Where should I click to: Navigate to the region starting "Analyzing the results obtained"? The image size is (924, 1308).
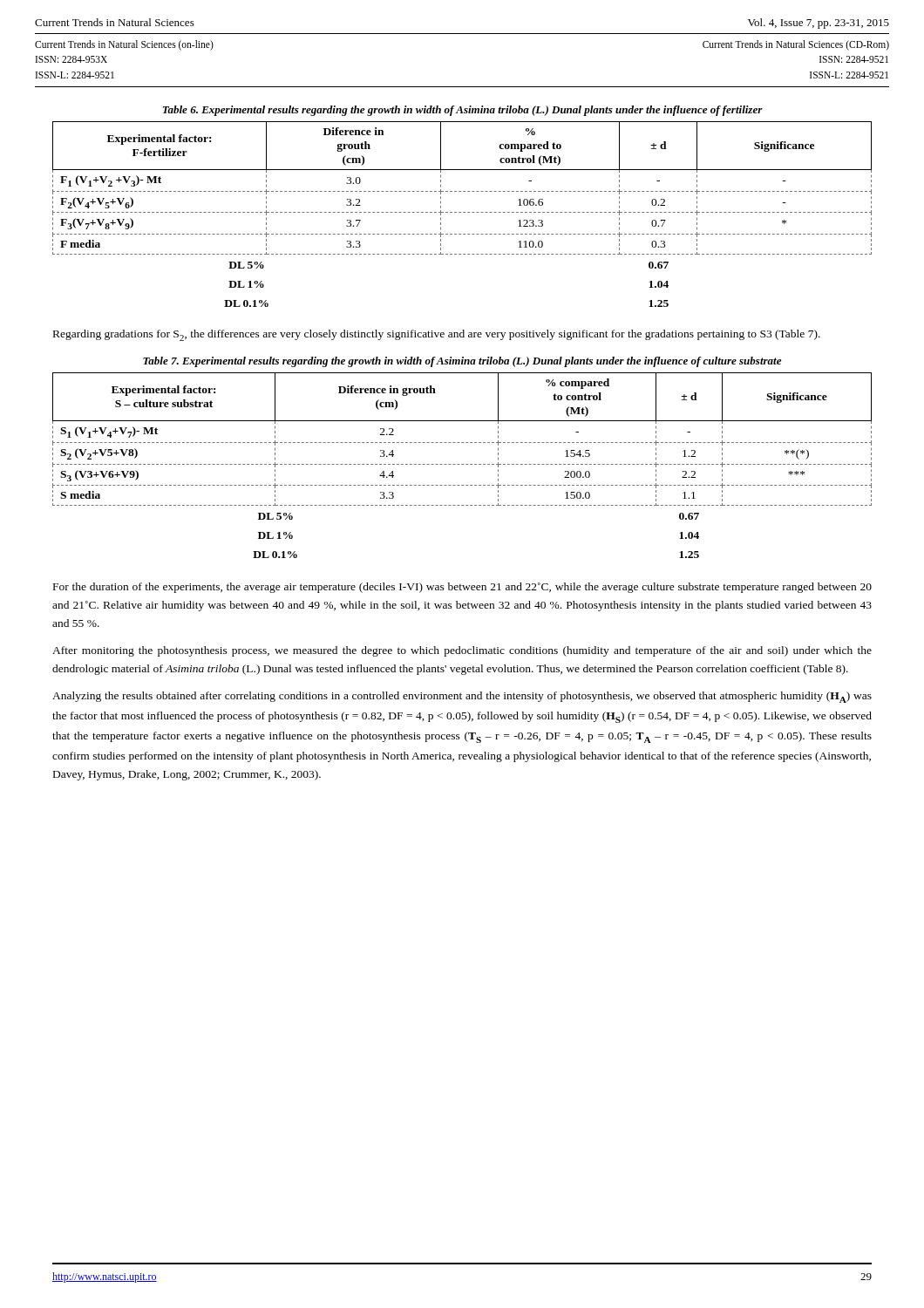(462, 735)
